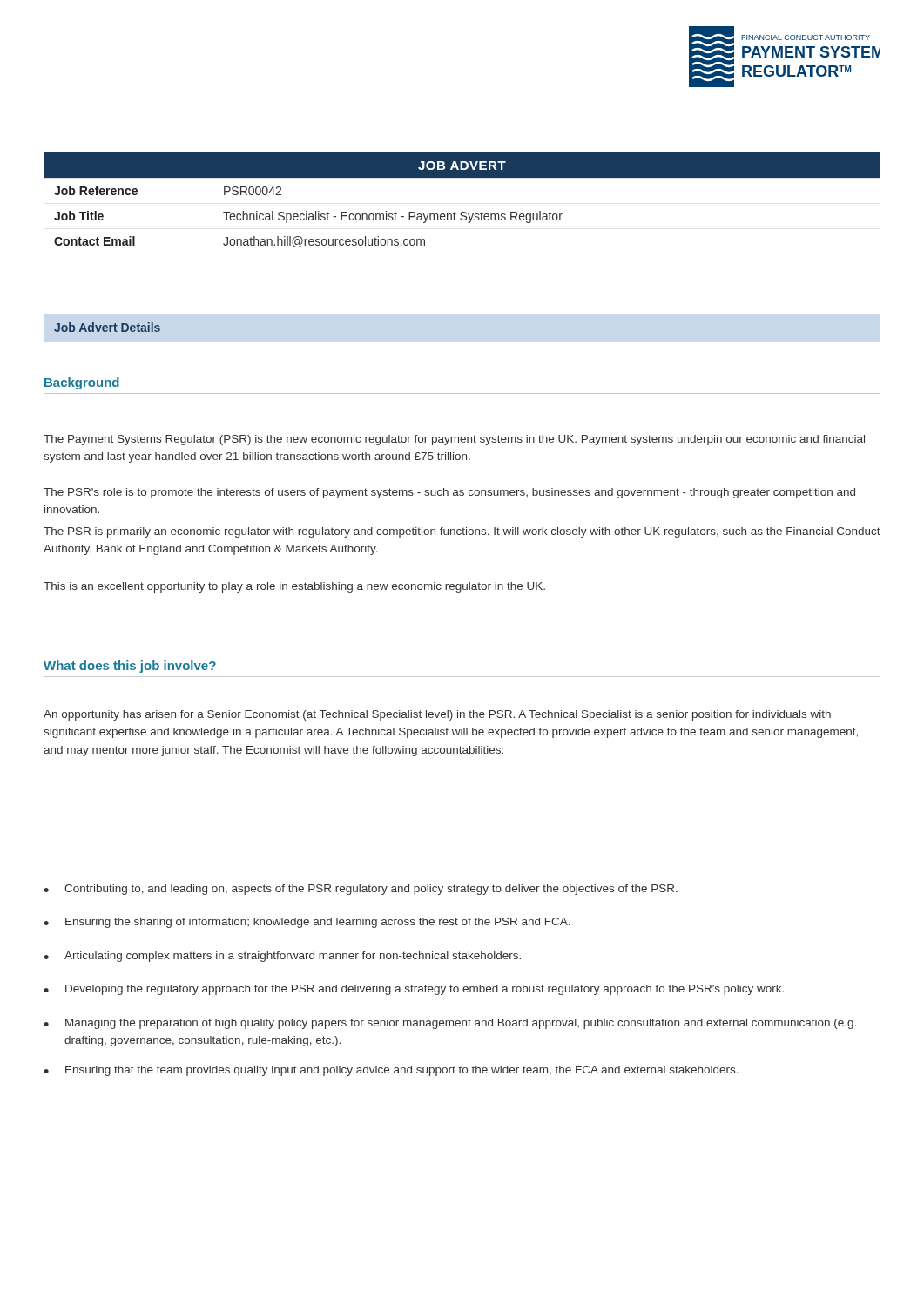Viewport: 924px width, 1307px height.
Task: Click on the element starting "• Ensuring that"
Action: [x=462, y=1072]
